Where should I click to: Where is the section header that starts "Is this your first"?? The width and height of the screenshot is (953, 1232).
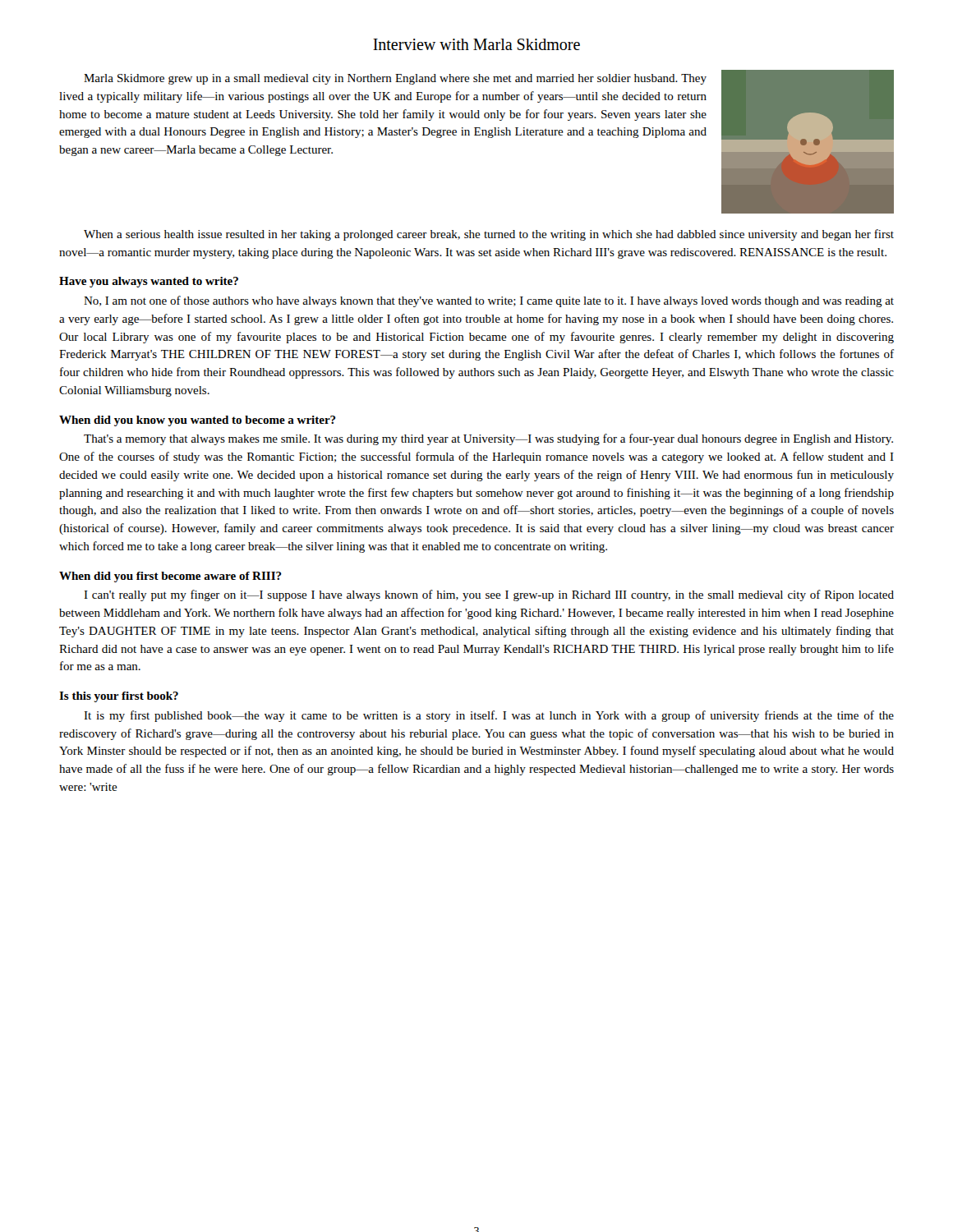coord(119,696)
